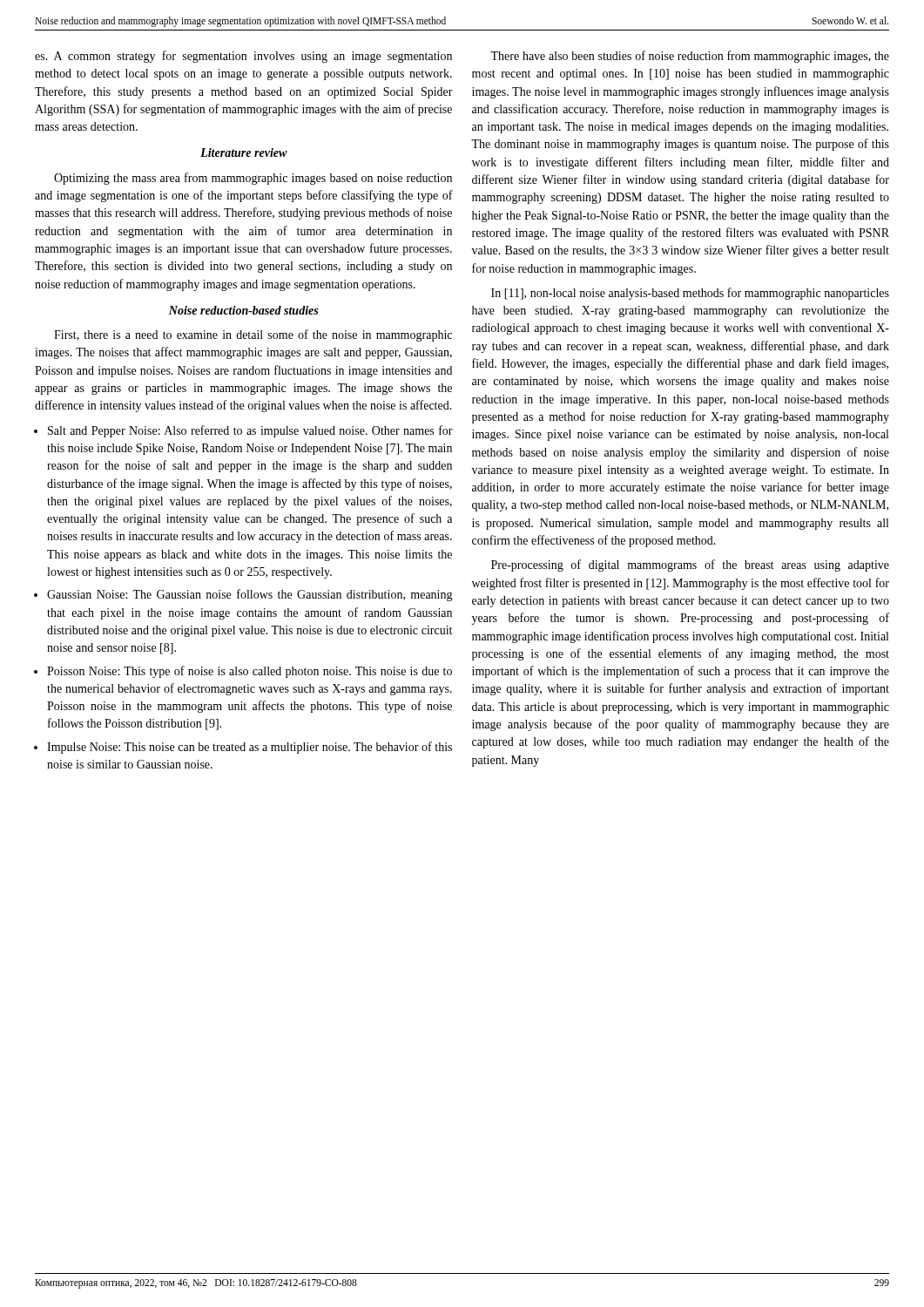Point to the passage starting "There have also been studies of"
The height and width of the screenshot is (1307, 924).
(680, 409)
